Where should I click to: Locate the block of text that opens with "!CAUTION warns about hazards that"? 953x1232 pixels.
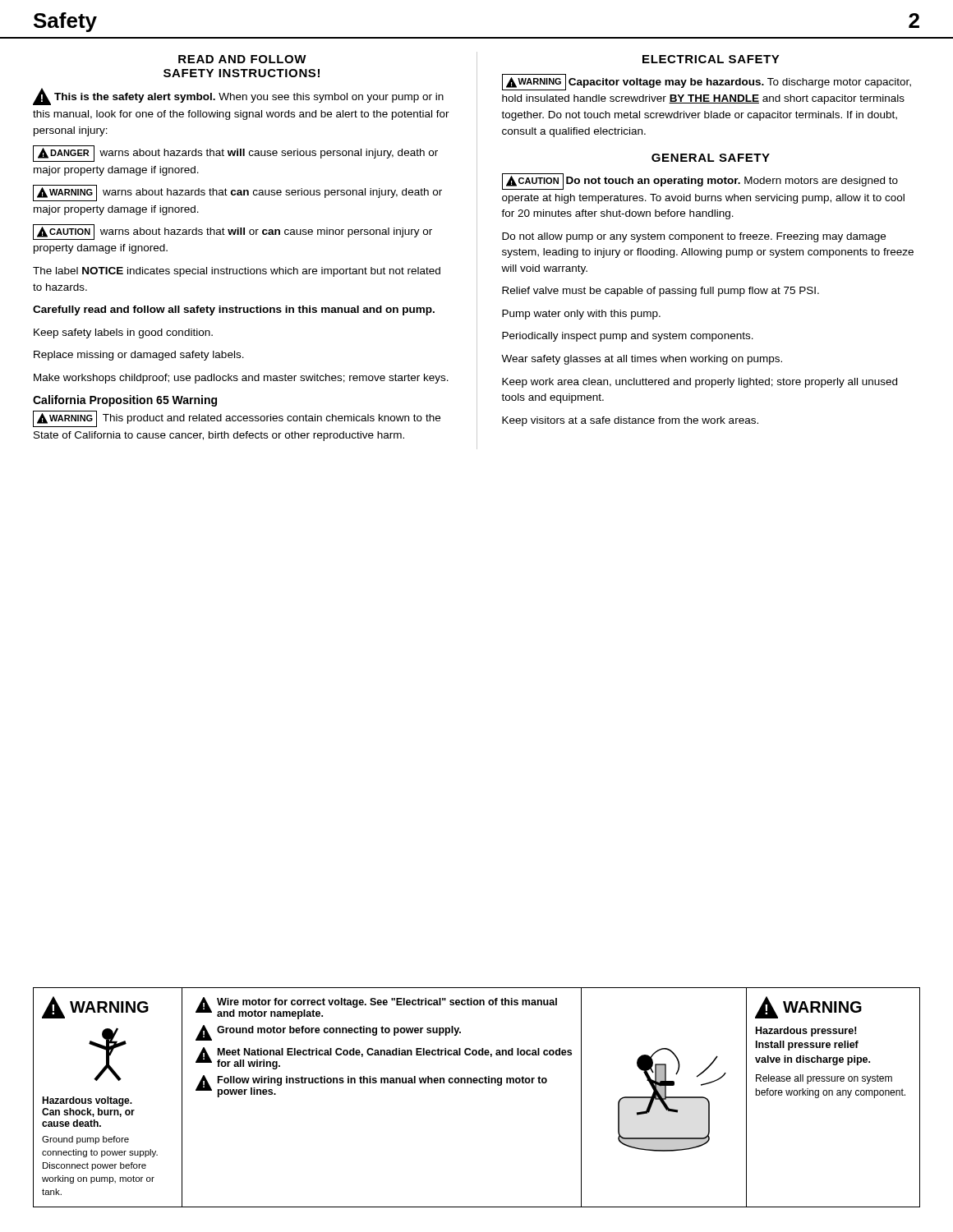point(242,240)
